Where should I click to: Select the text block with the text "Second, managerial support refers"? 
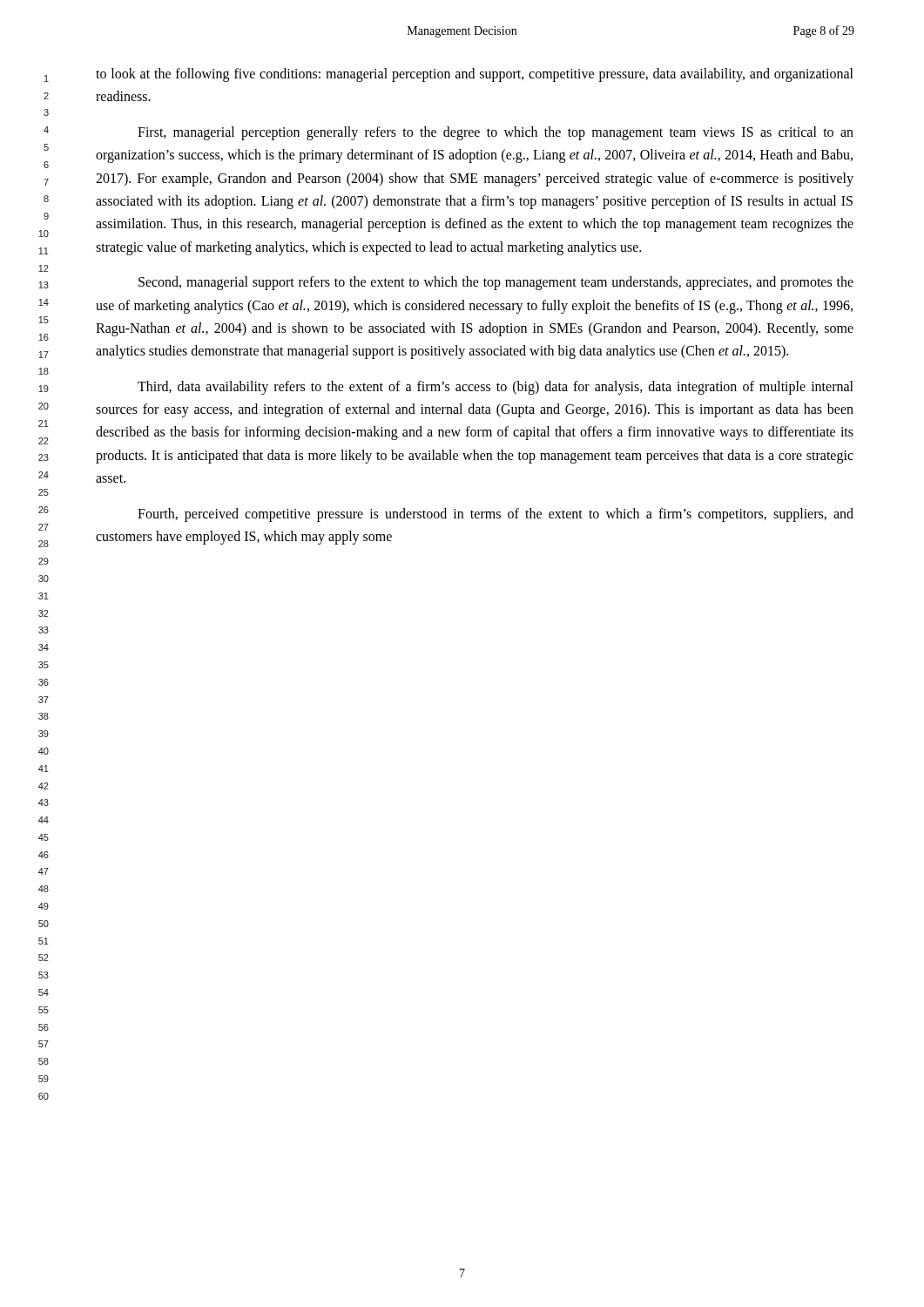[x=475, y=317]
